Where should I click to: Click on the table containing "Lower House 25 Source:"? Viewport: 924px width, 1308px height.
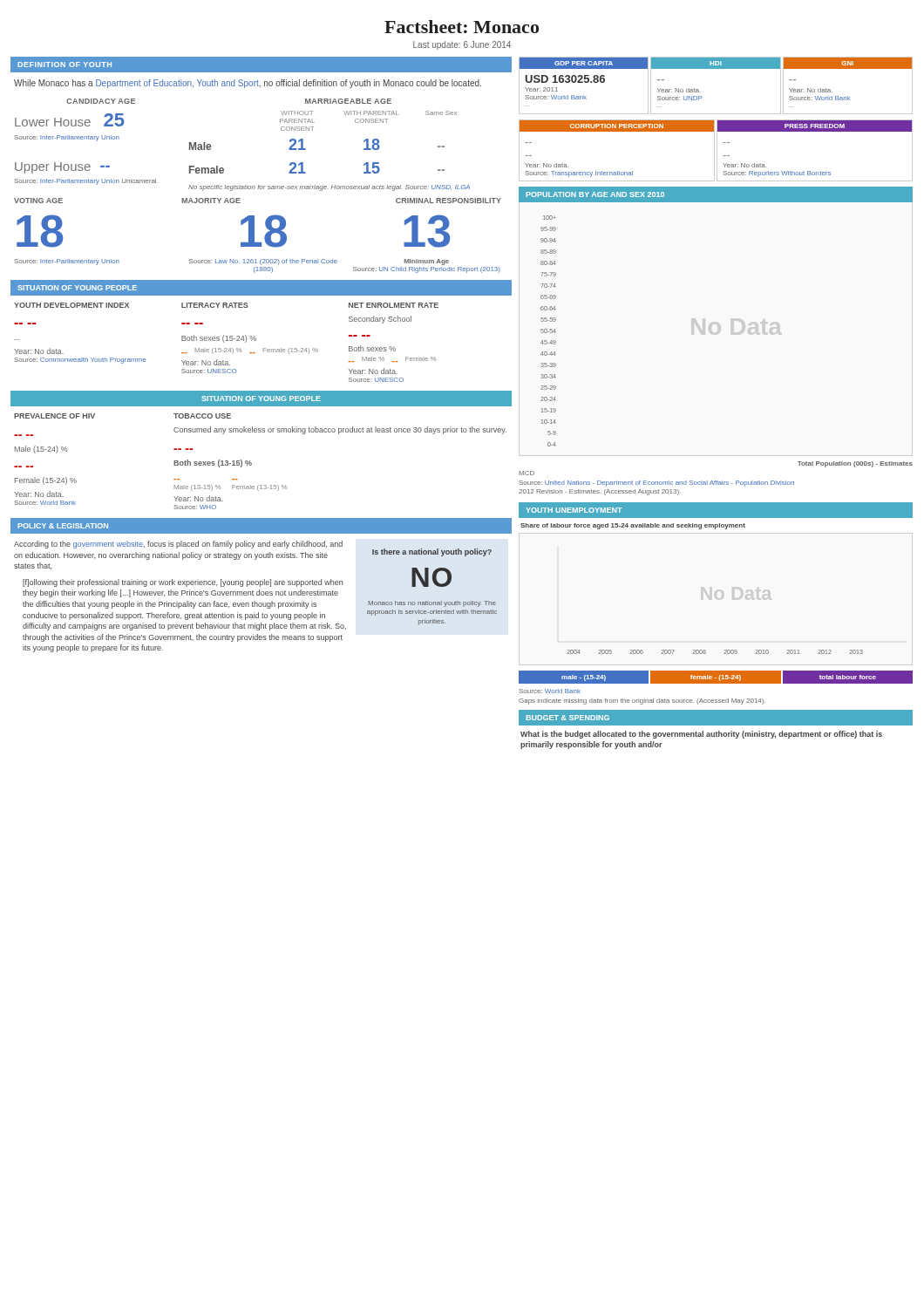point(261,150)
